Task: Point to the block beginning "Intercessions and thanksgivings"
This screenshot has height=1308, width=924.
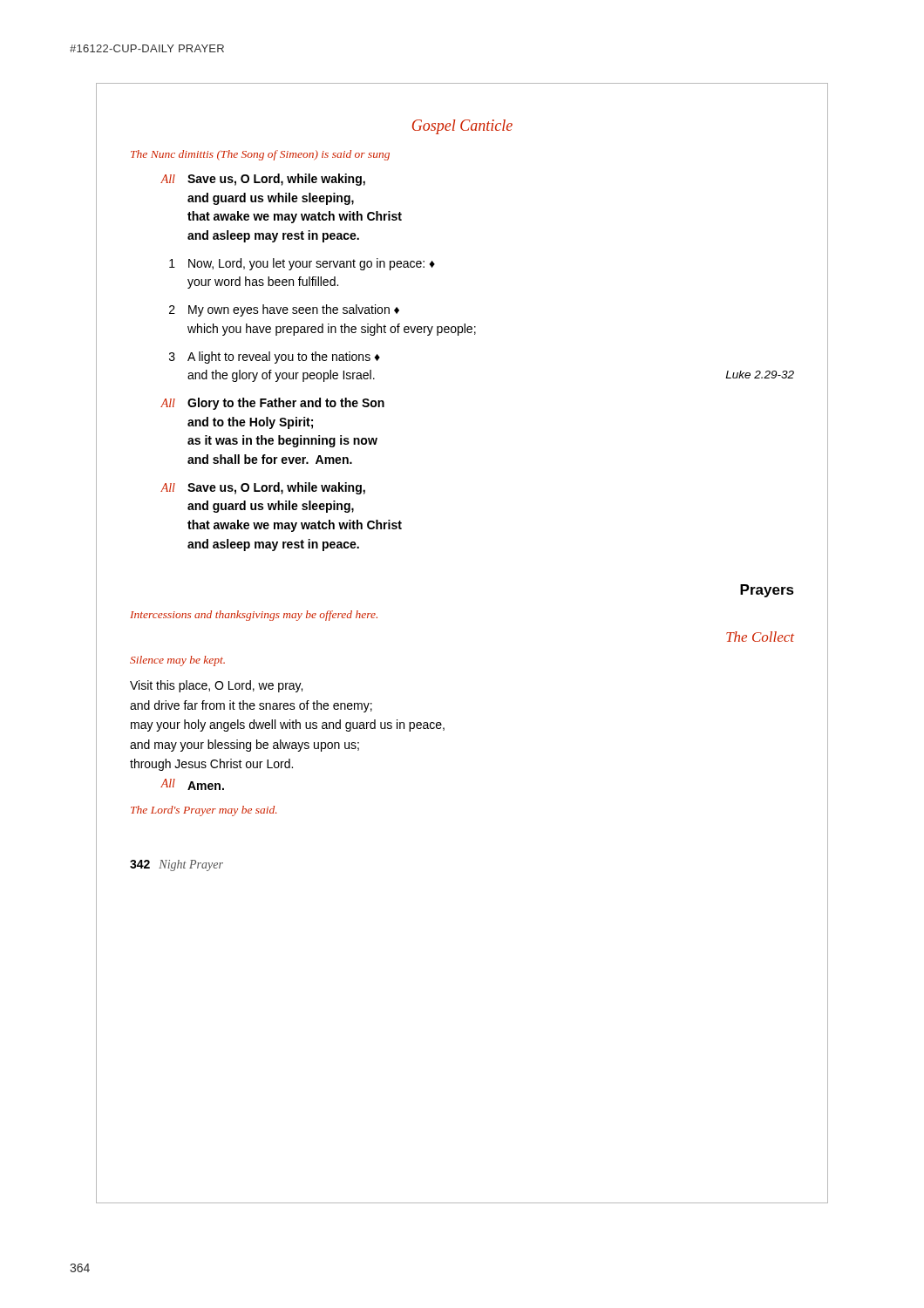Action: (254, 615)
